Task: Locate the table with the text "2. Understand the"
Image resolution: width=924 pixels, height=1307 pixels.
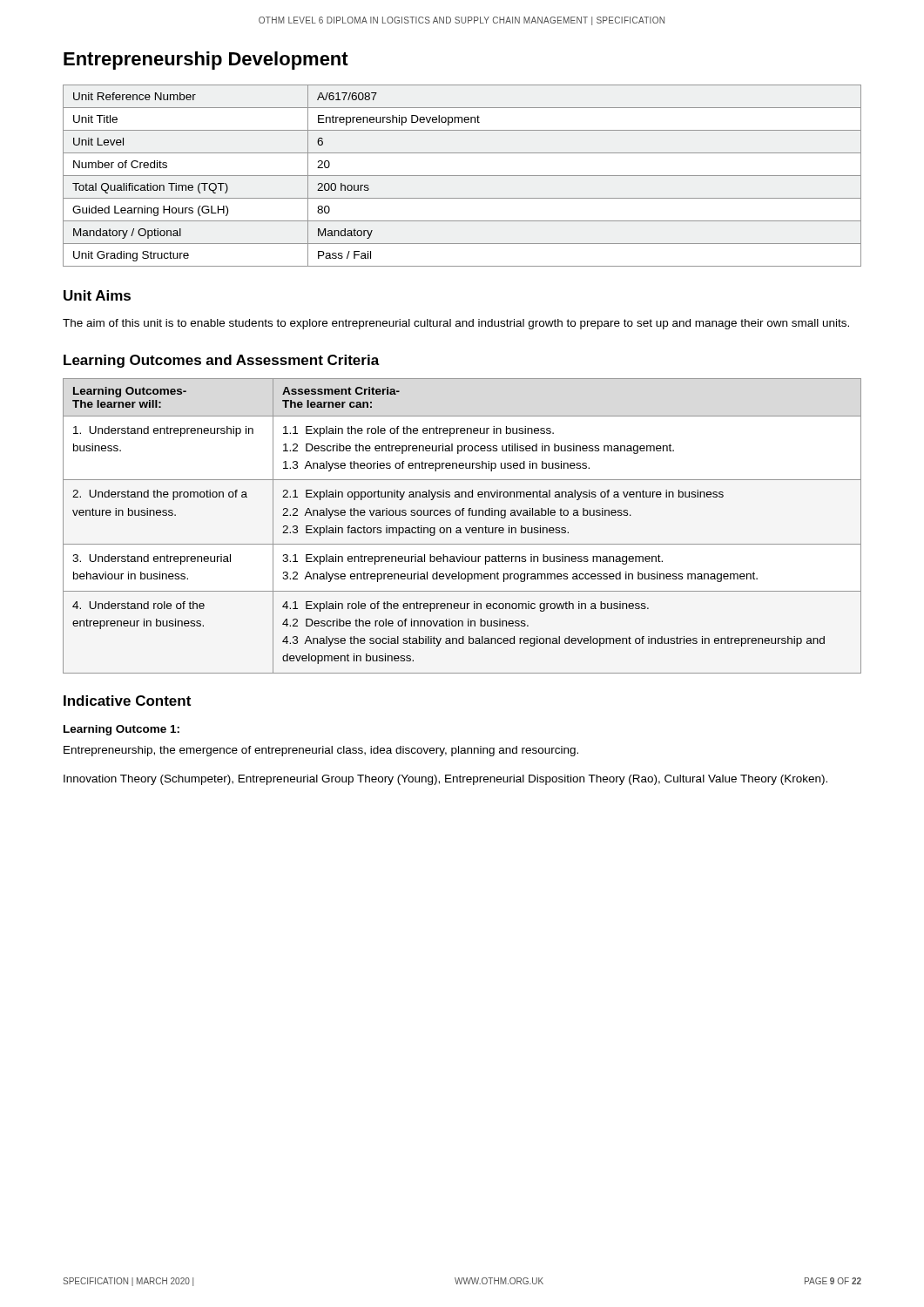Action: click(x=462, y=526)
